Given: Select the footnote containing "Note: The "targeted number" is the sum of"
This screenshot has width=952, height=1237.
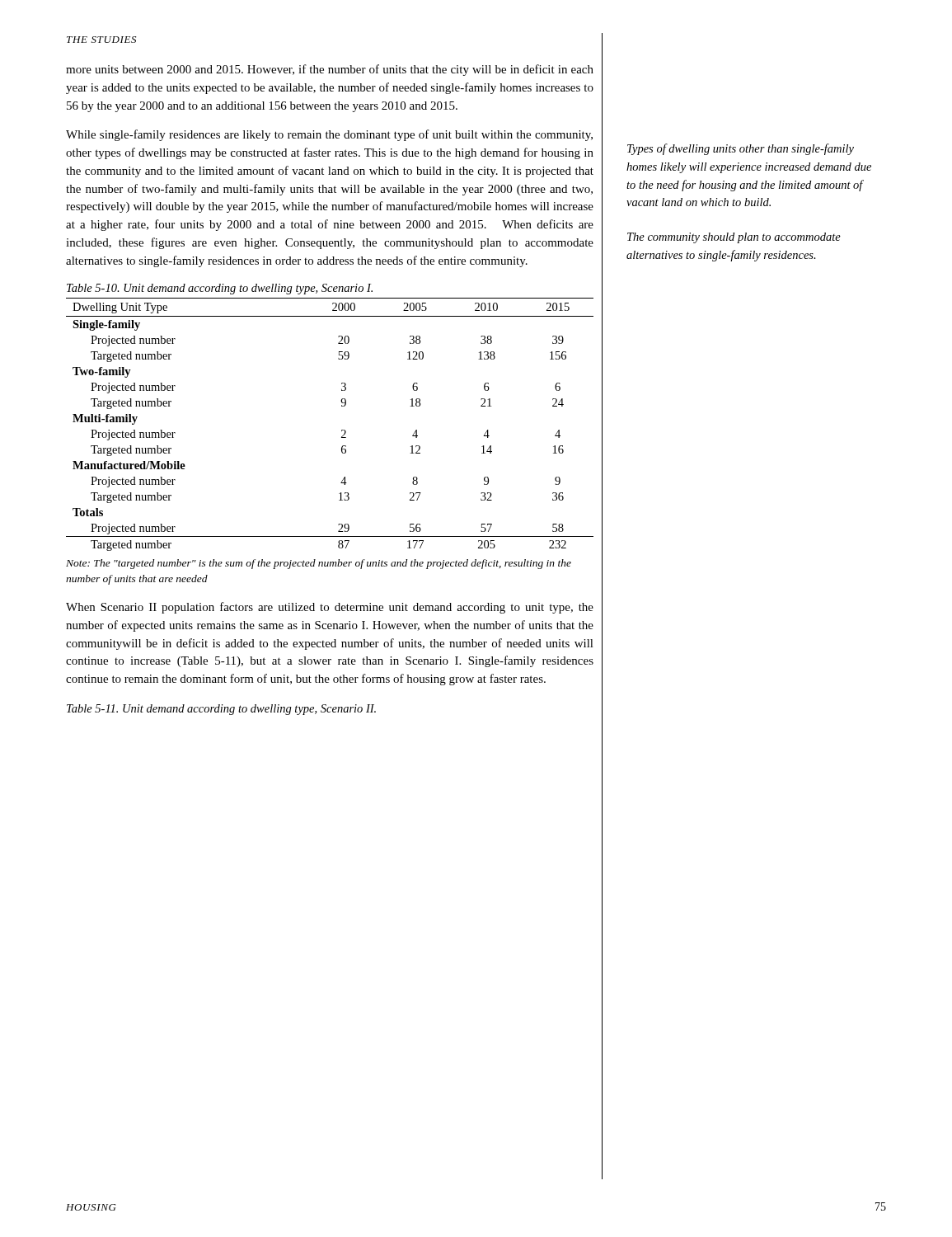Looking at the screenshot, I should (x=319, y=571).
